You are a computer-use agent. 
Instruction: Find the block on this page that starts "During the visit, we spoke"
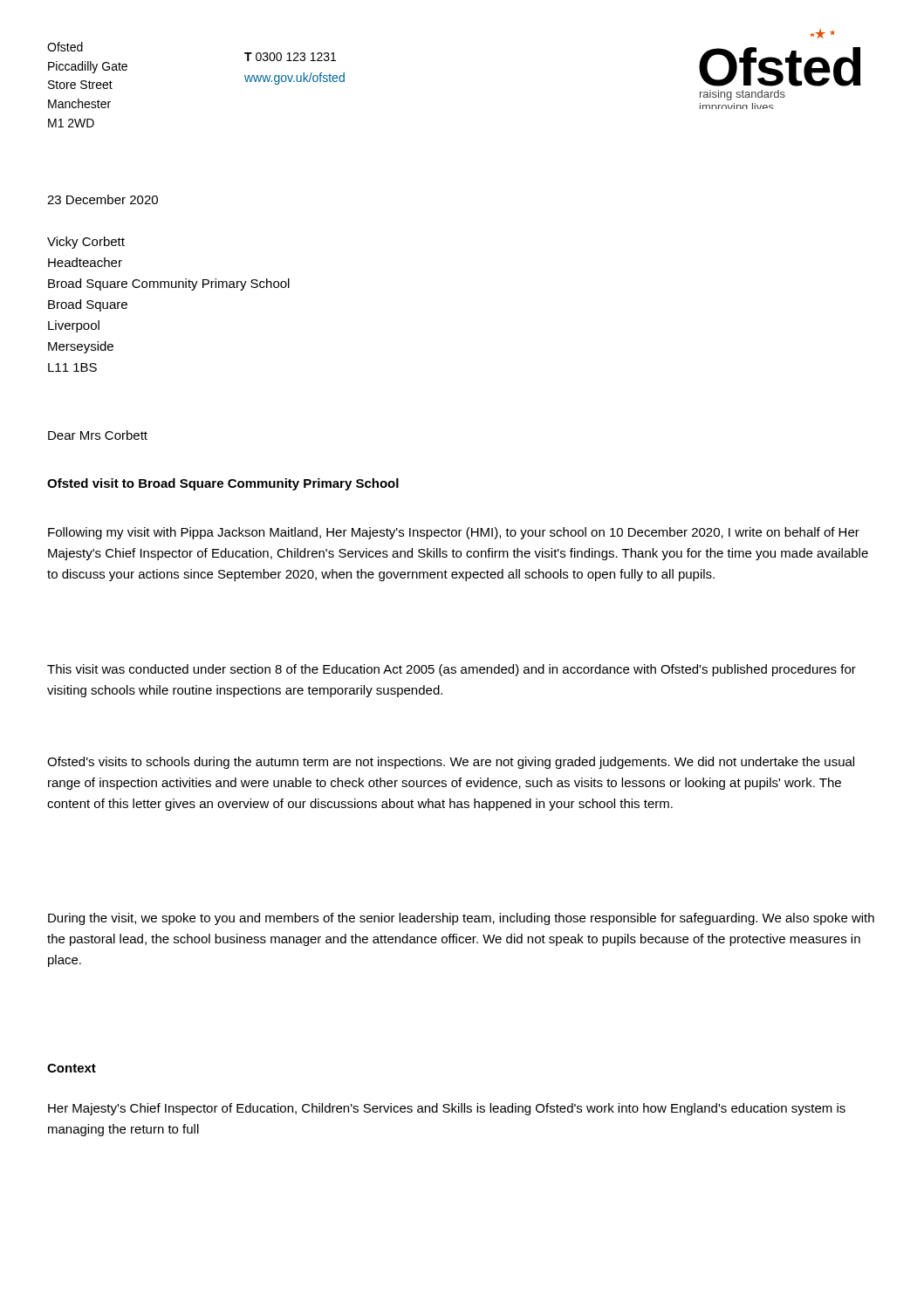pos(461,939)
